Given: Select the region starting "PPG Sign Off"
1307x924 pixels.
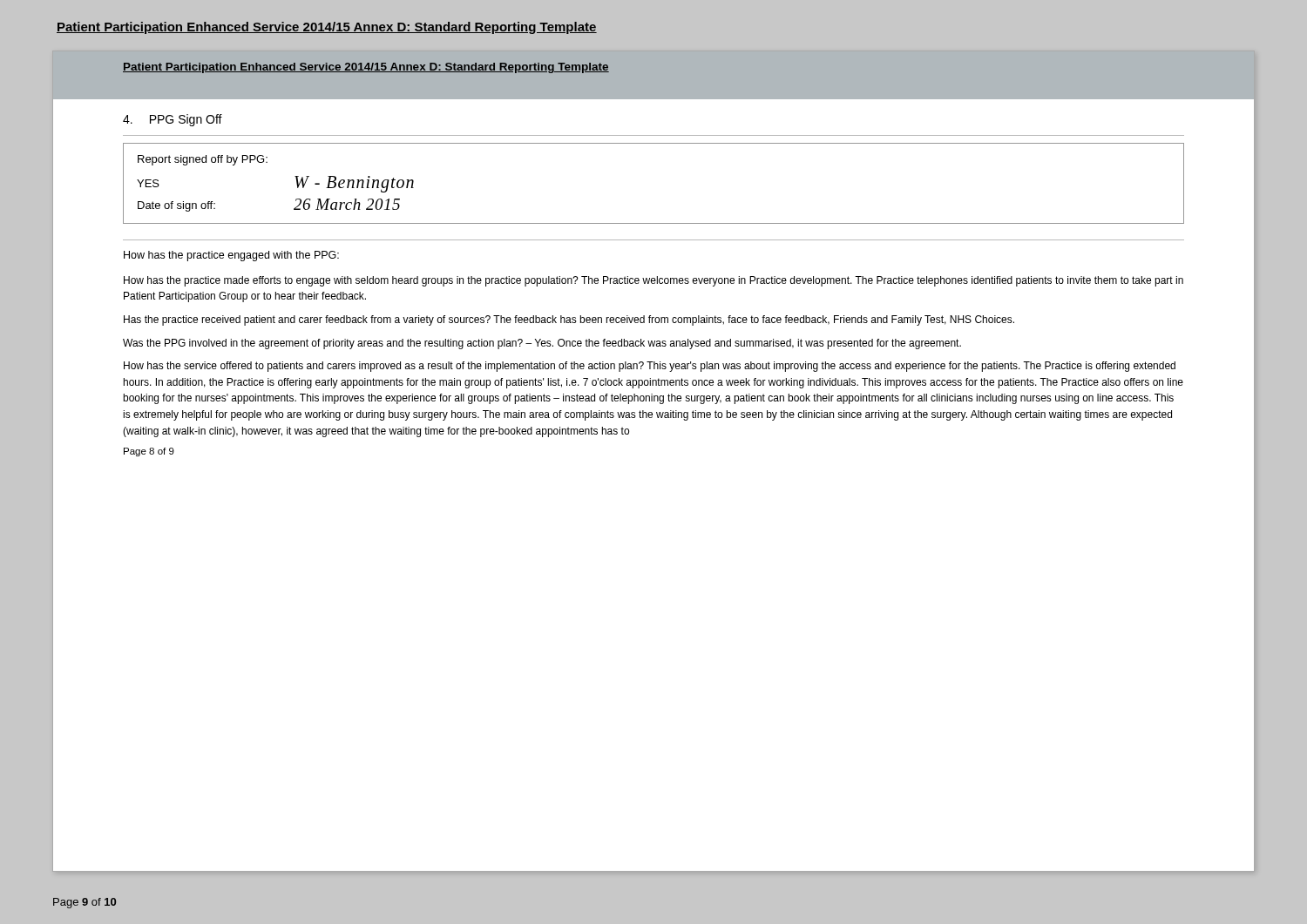Looking at the screenshot, I should pos(172,119).
